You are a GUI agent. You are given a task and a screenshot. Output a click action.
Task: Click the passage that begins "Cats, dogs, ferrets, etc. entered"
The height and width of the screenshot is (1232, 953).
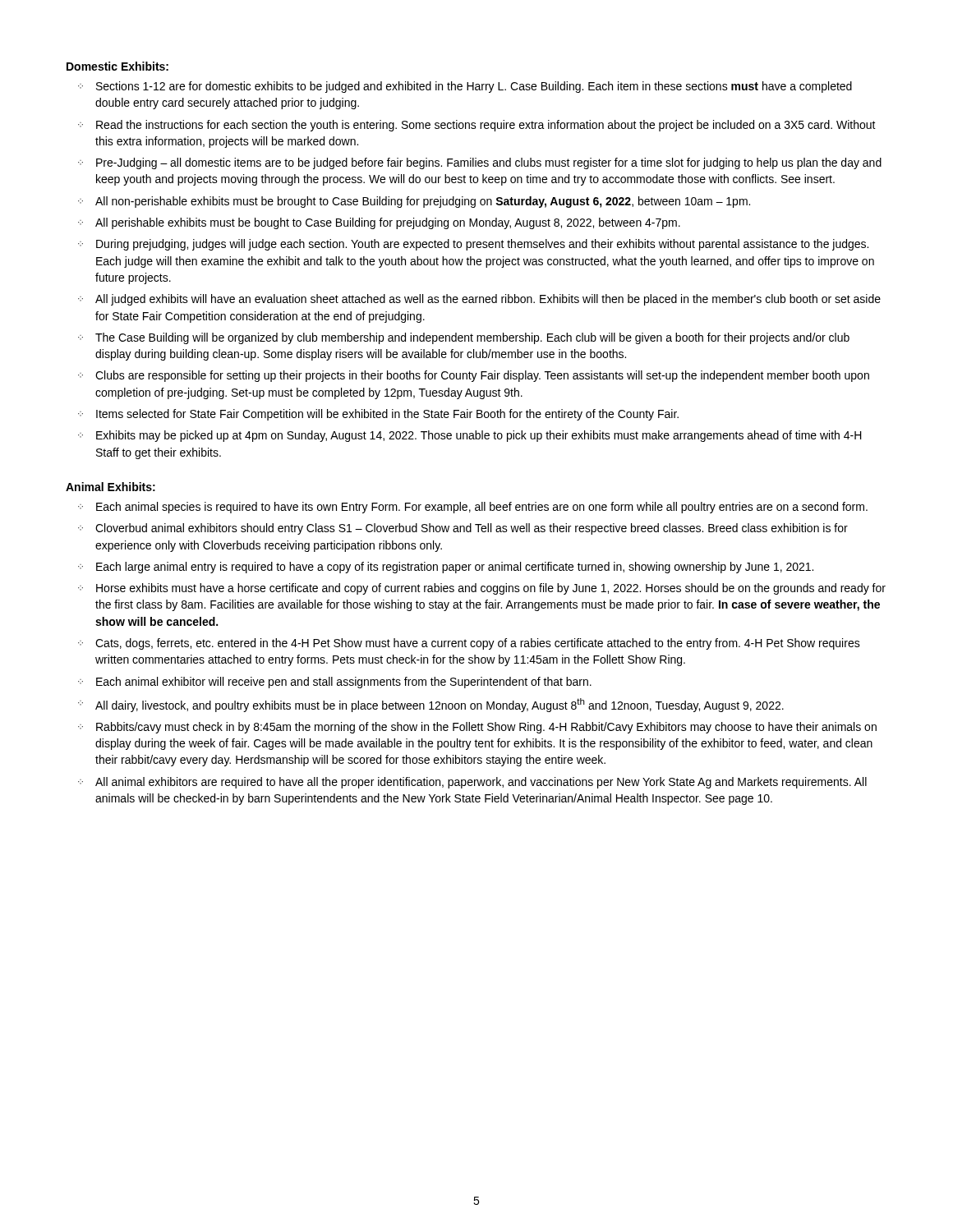click(x=476, y=652)
